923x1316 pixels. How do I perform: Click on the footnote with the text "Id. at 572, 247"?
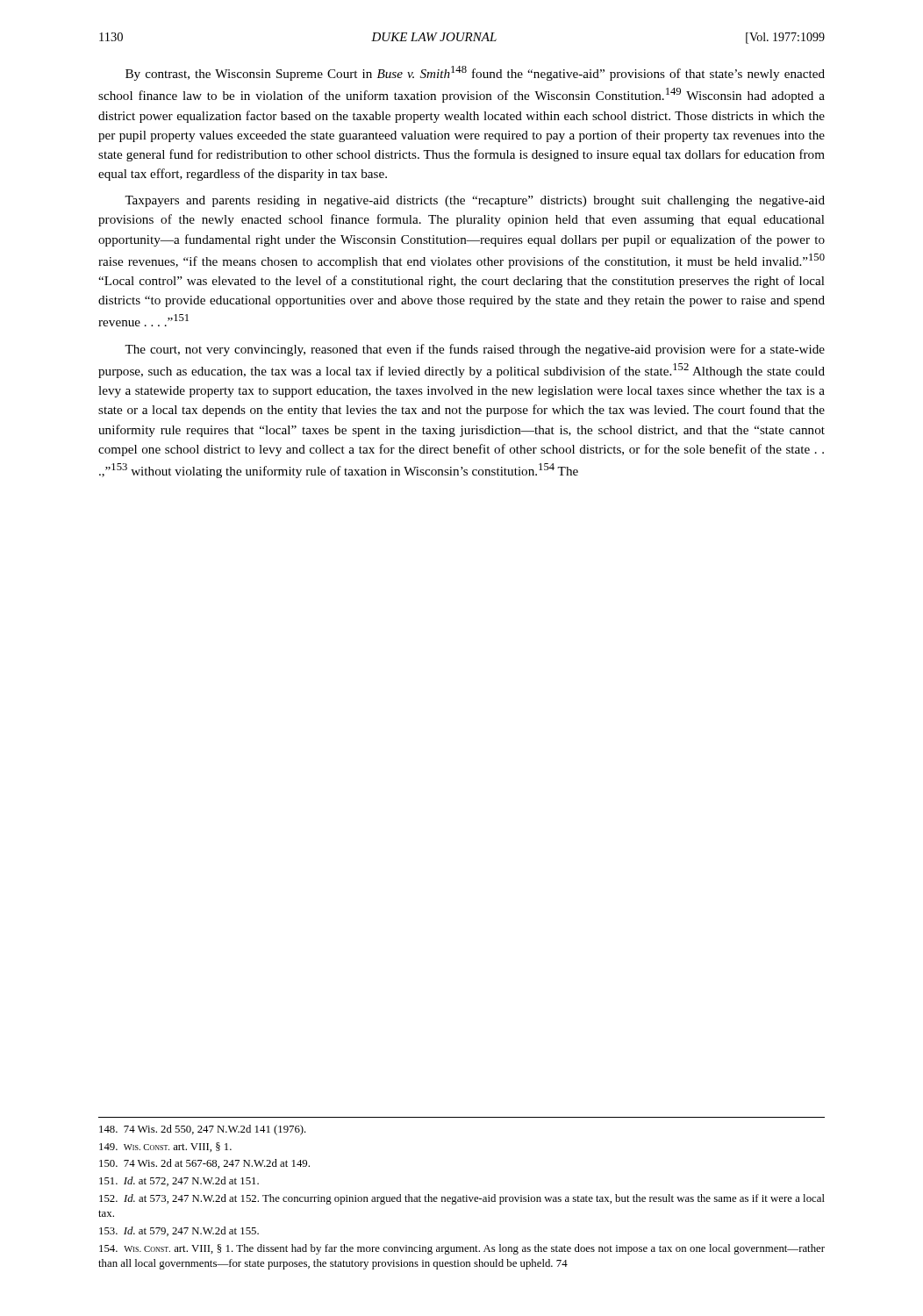(x=179, y=1181)
